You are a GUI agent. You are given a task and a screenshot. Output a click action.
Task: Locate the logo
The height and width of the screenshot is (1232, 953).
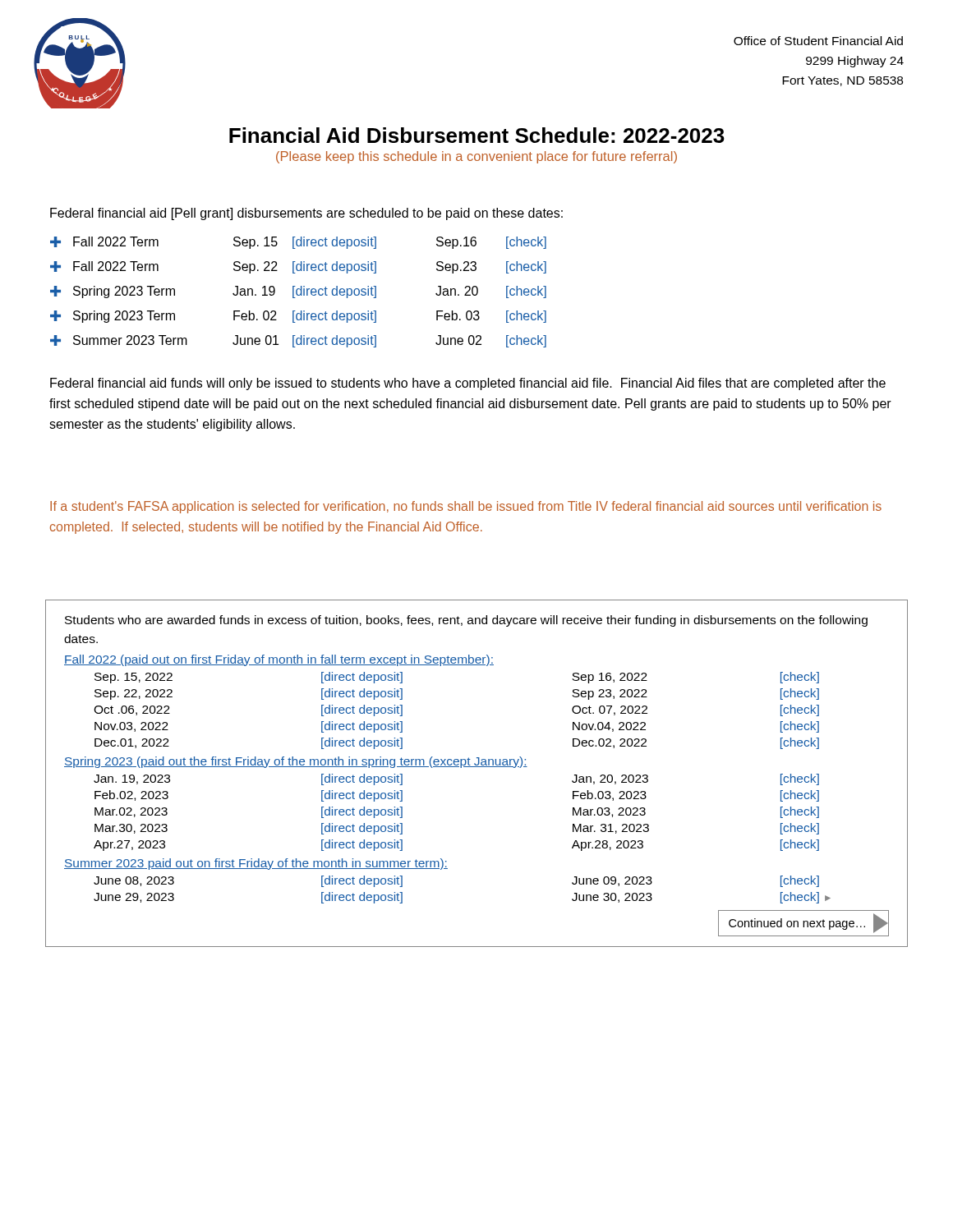point(85,65)
